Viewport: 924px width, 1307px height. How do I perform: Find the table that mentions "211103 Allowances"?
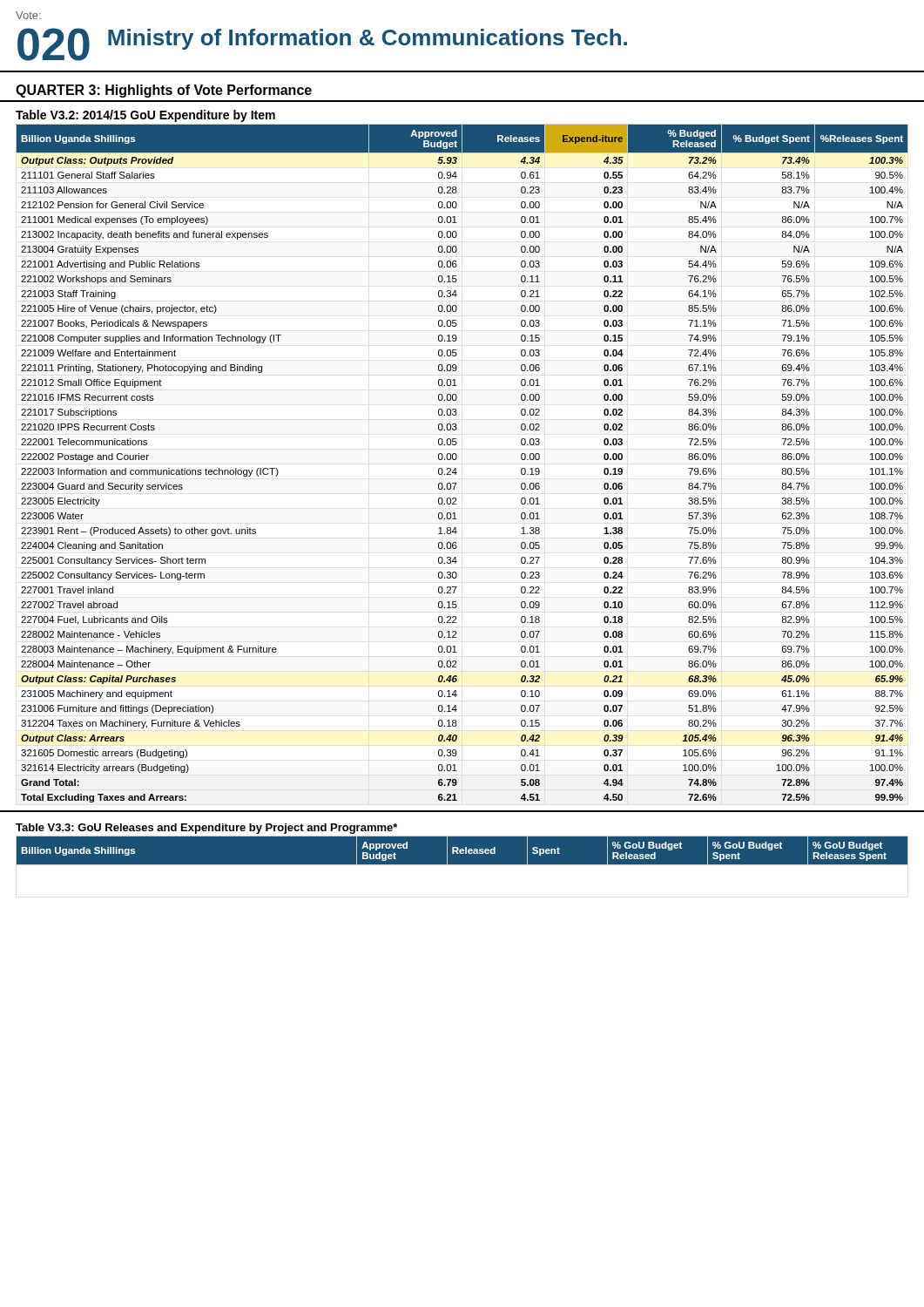[462, 464]
